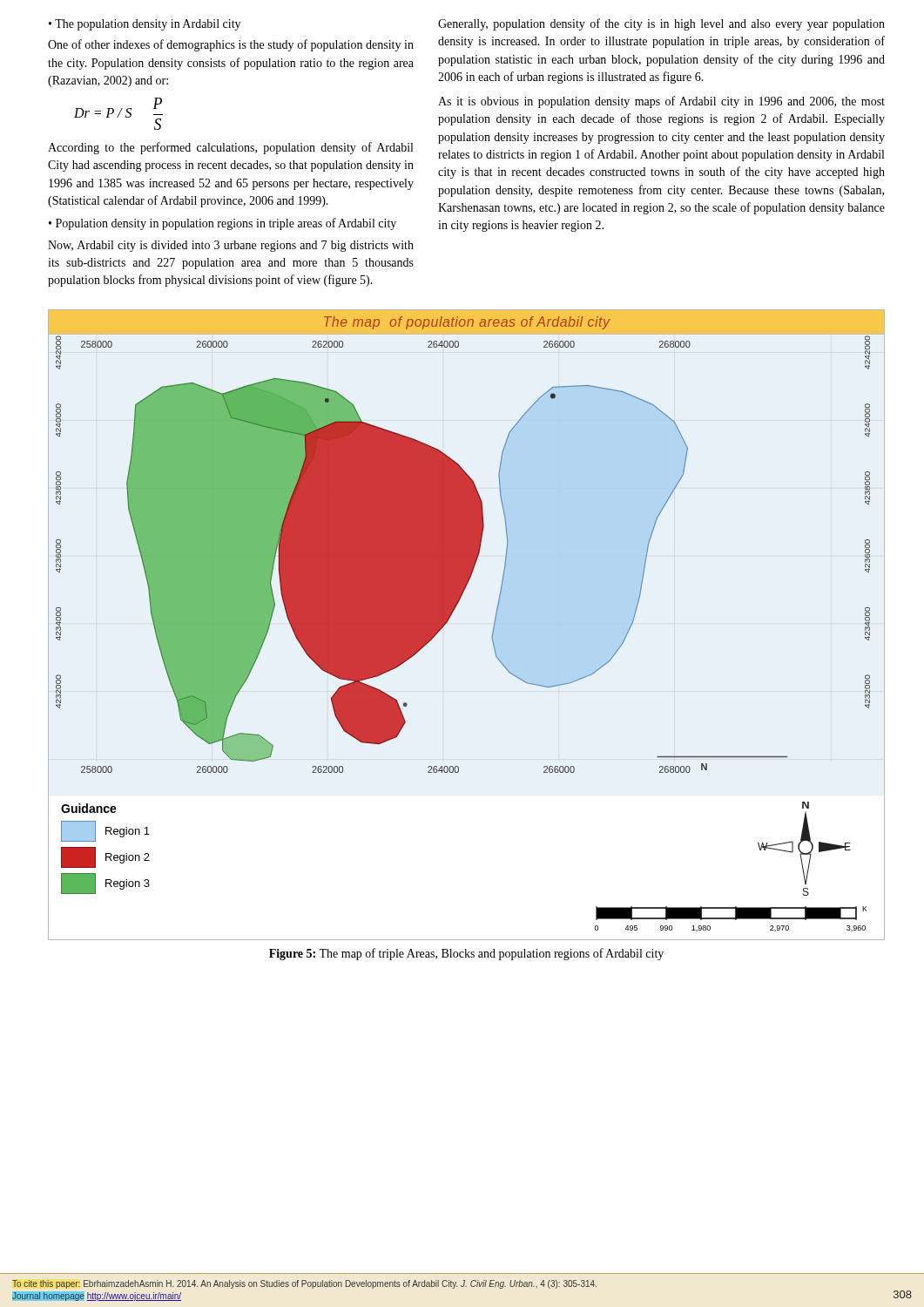Viewport: 924px width, 1307px height.
Task: Select the block starting "Now, Ardabil city is"
Action: pyautogui.click(x=231, y=263)
